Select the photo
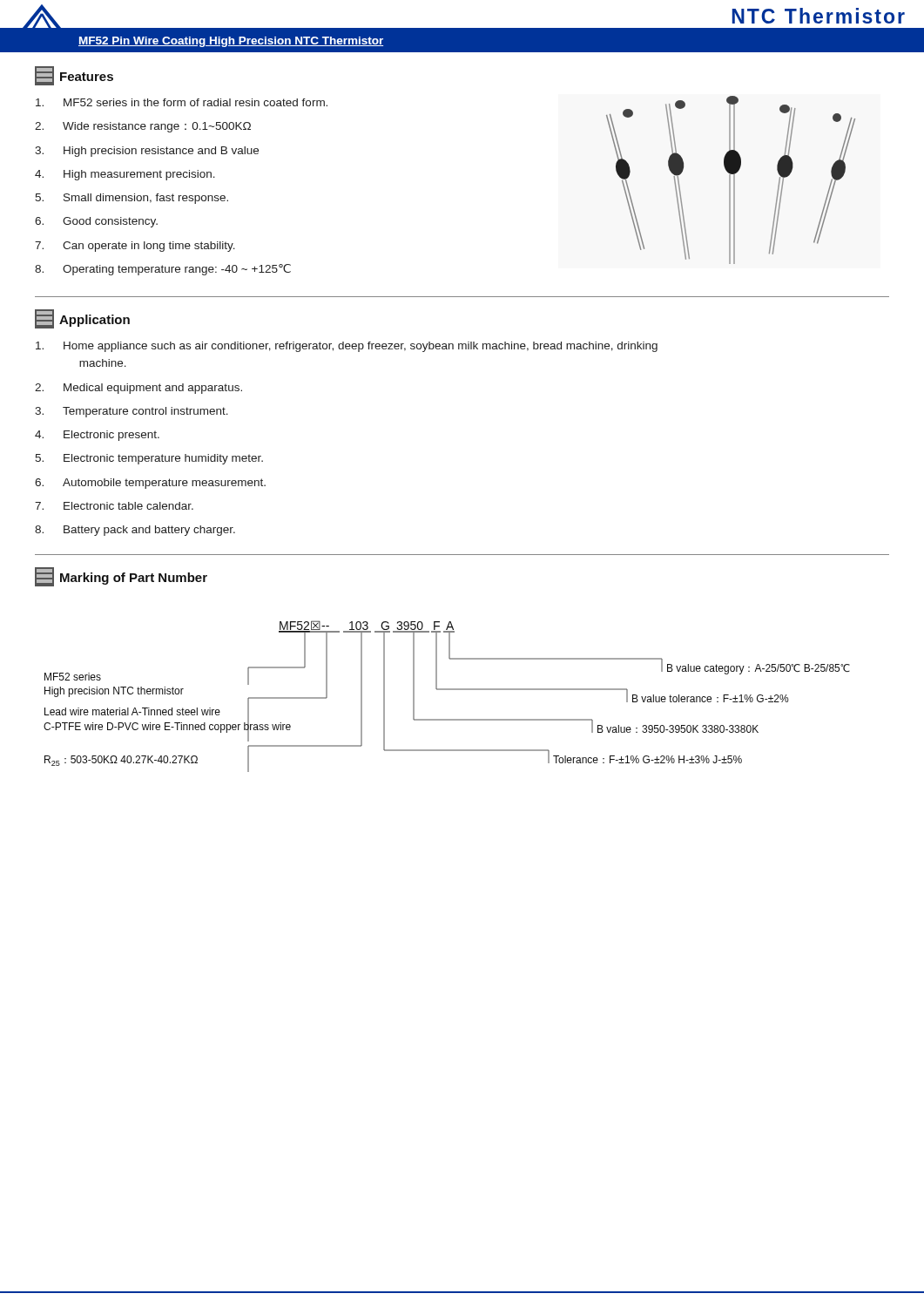The width and height of the screenshot is (924, 1307). 724,178
